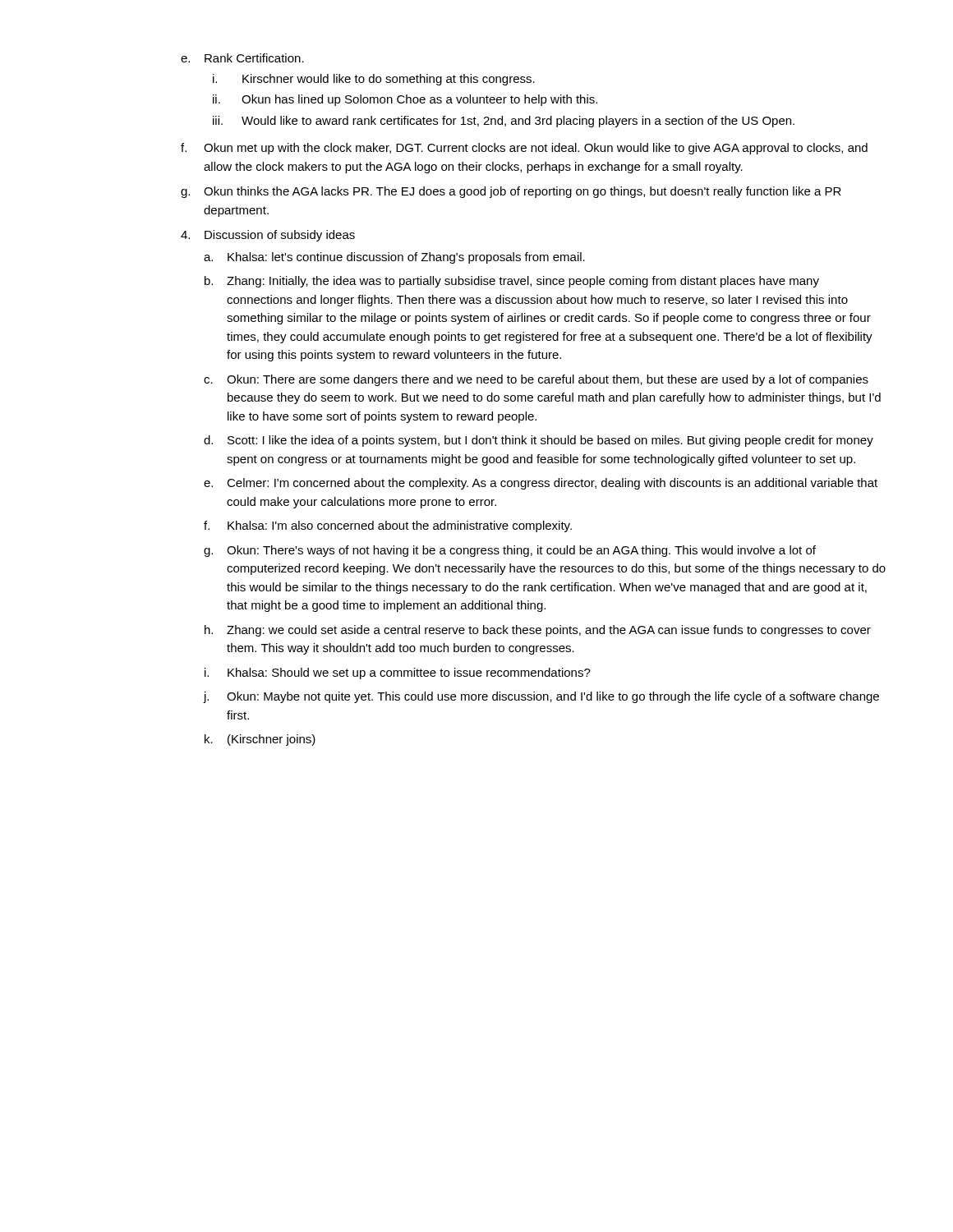Image resolution: width=953 pixels, height=1232 pixels.
Task: Where is the passage that starts "h. Zhang: we could"?
Action: click(x=545, y=639)
